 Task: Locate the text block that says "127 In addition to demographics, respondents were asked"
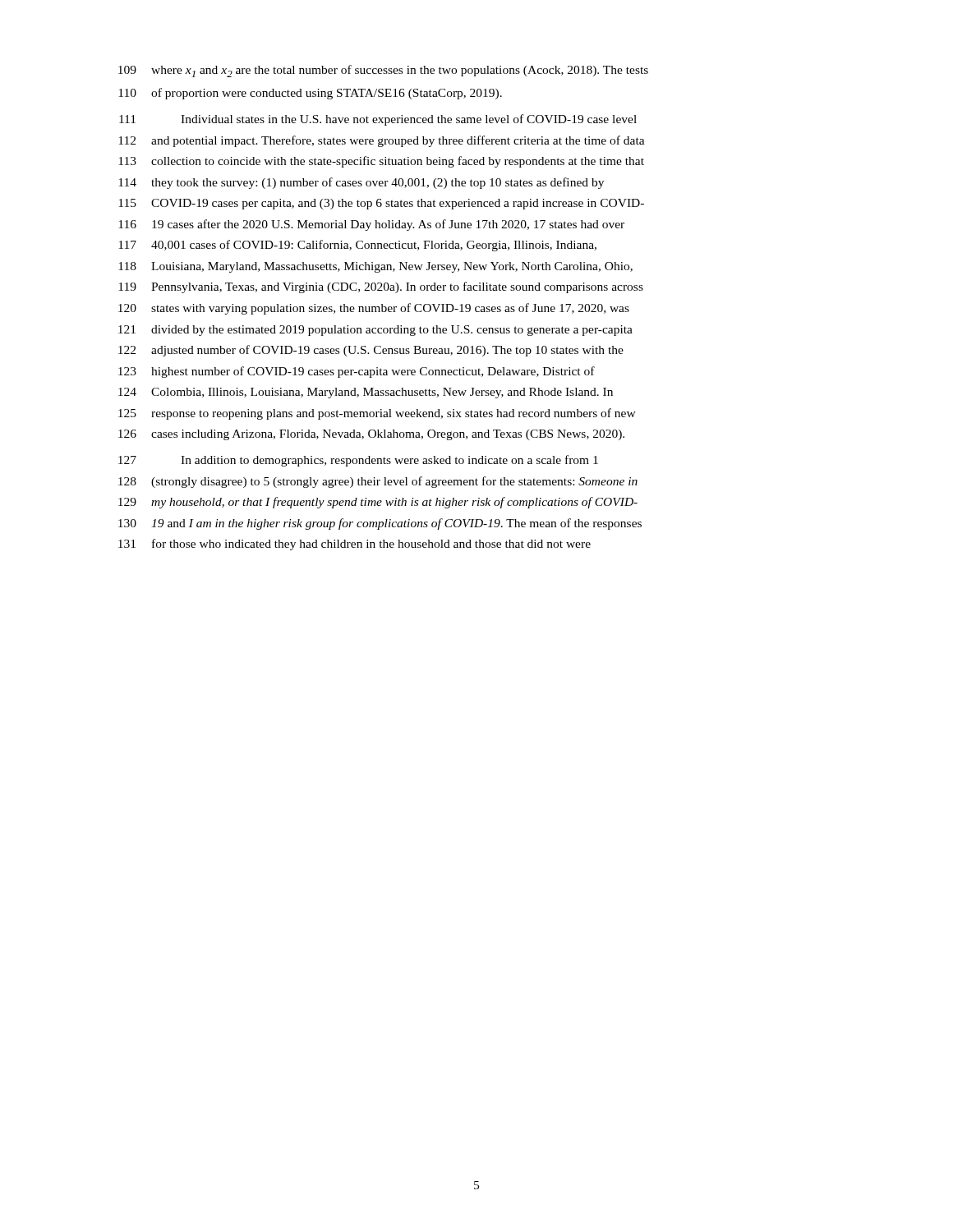tap(476, 502)
